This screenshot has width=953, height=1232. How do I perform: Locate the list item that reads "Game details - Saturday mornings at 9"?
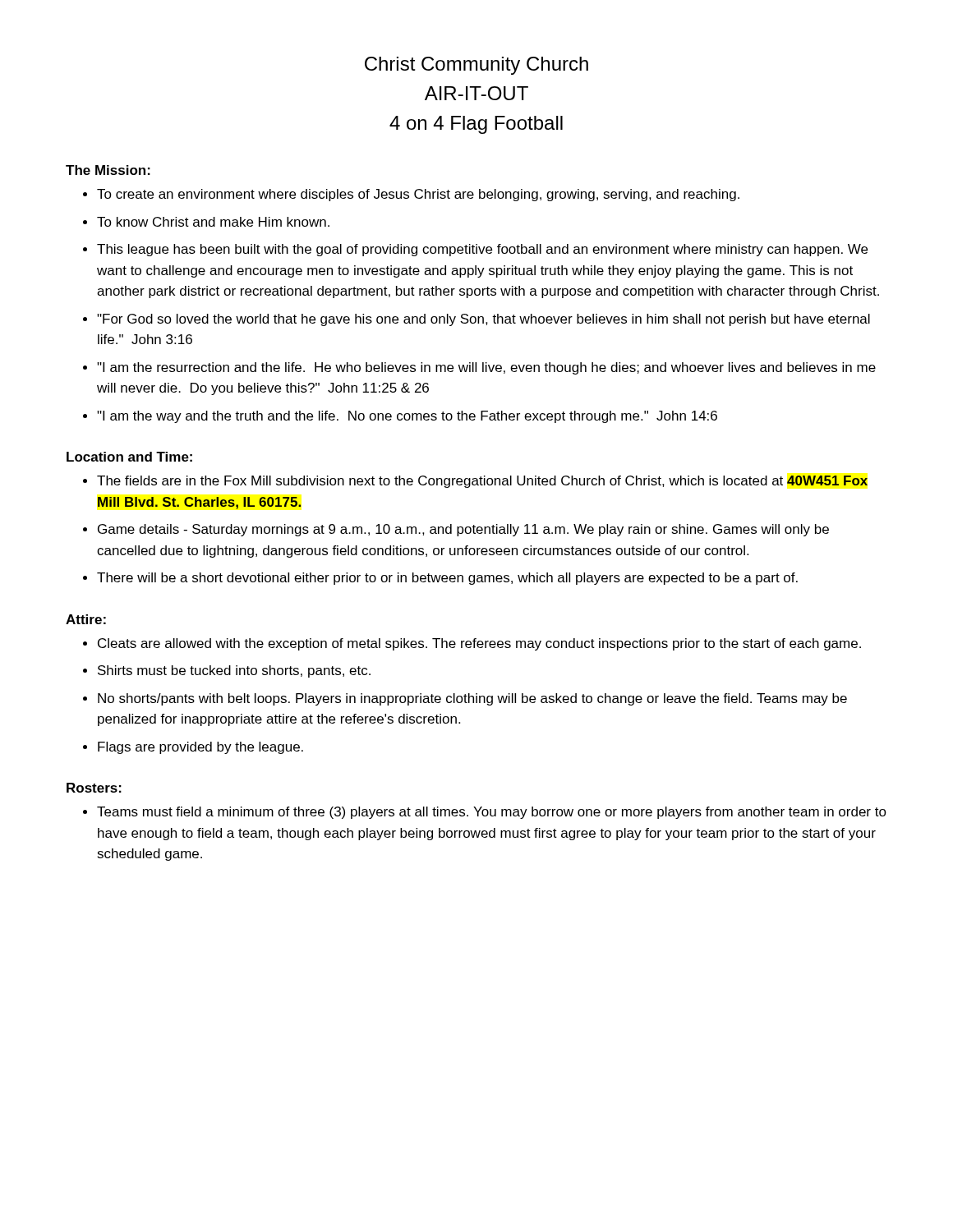tap(463, 540)
